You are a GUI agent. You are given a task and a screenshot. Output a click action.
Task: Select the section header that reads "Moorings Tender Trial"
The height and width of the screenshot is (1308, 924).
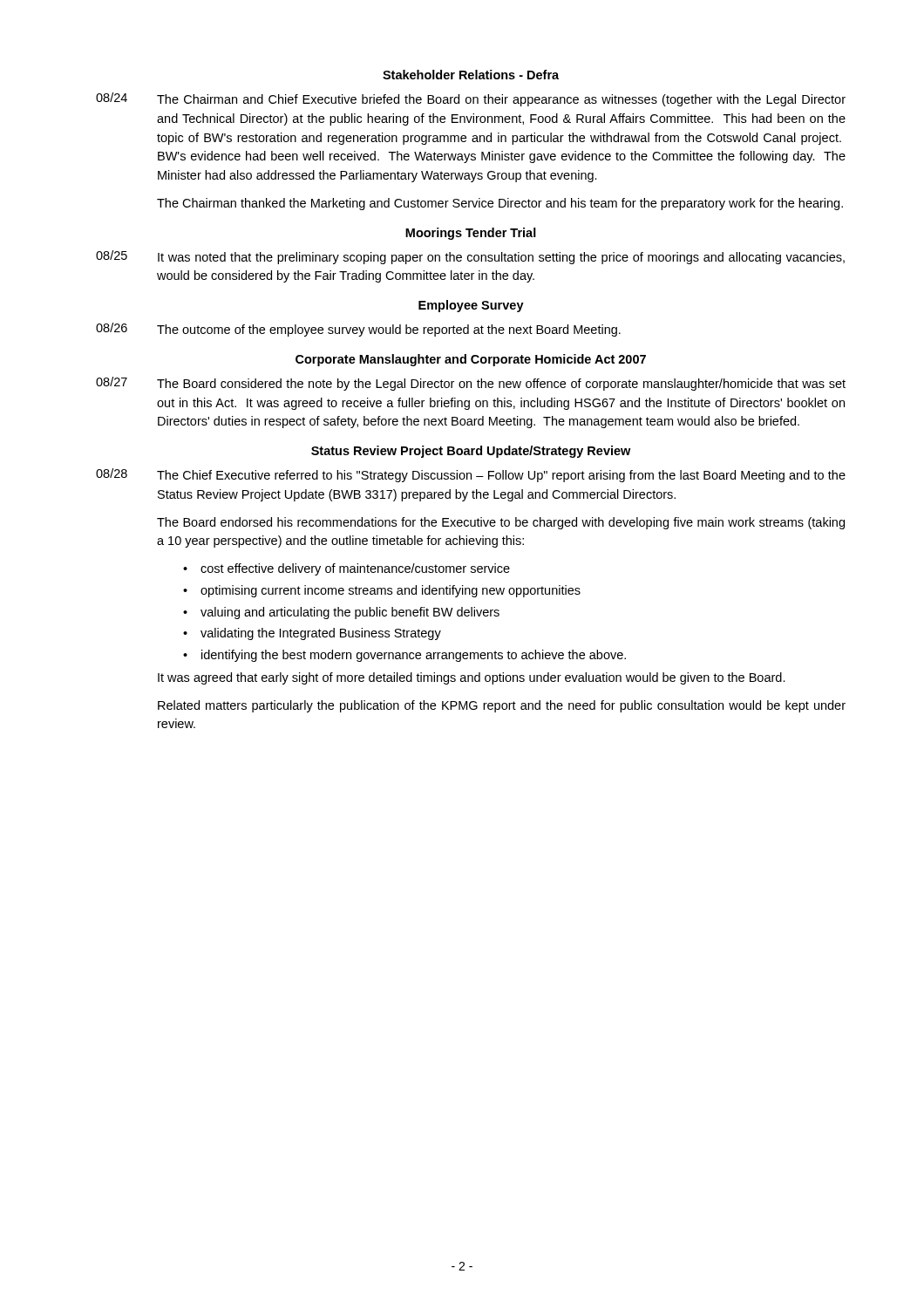(471, 232)
